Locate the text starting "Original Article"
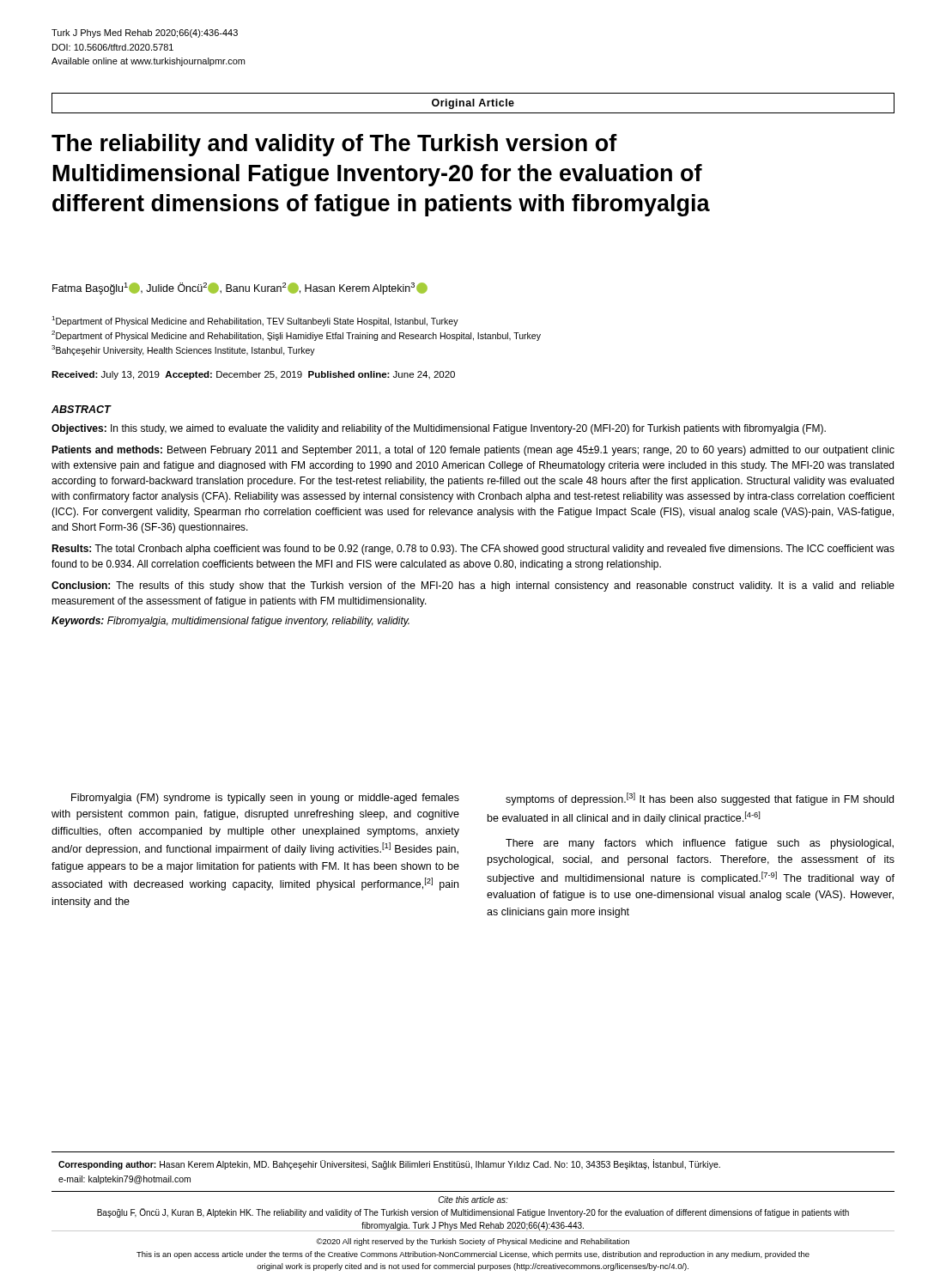Viewport: 946px width, 1288px height. [473, 103]
